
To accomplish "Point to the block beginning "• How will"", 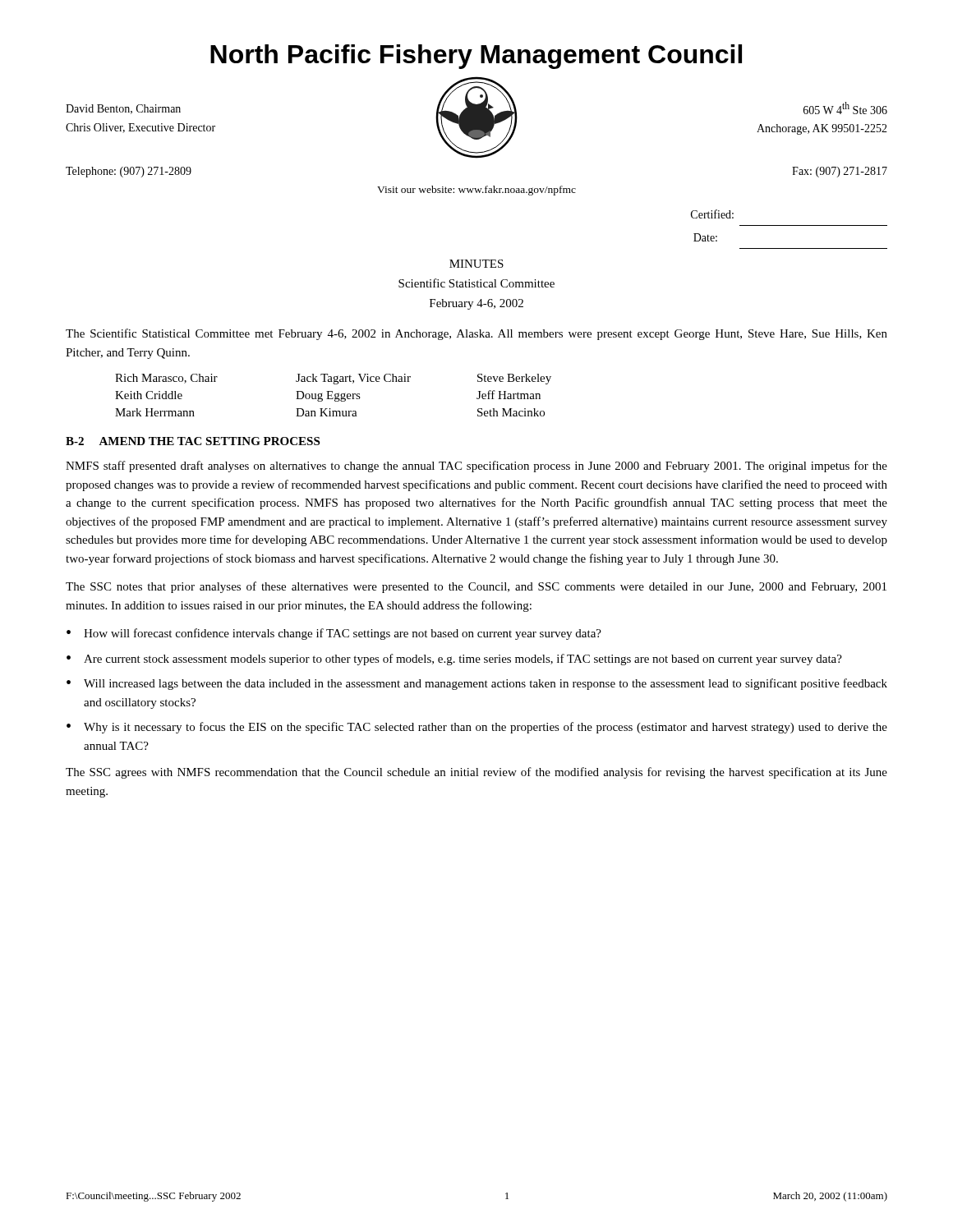I will pyautogui.click(x=476, y=634).
